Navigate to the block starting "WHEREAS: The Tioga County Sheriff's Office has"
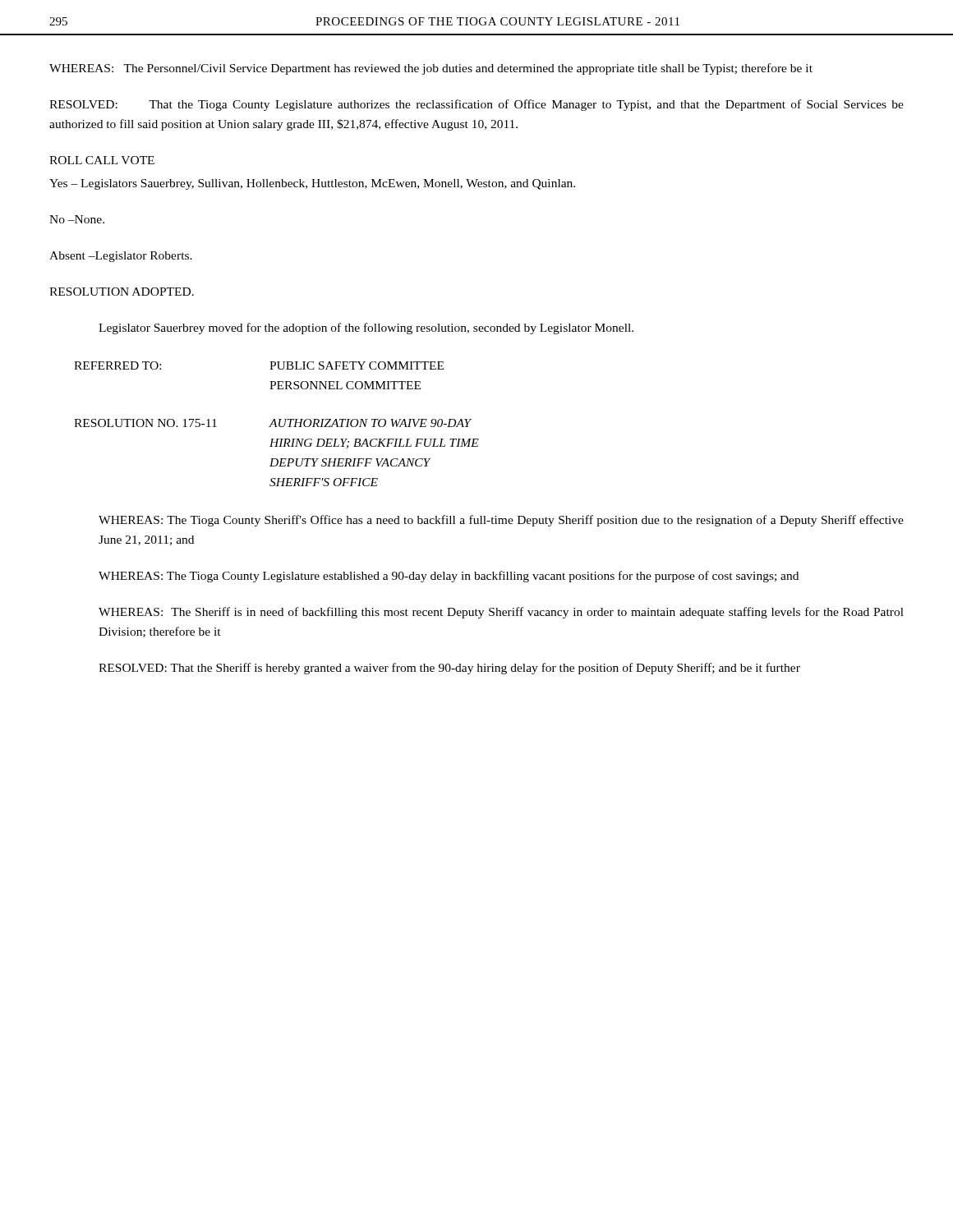Image resolution: width=953 pixels, height=1232 pixels. coord(501,530)
